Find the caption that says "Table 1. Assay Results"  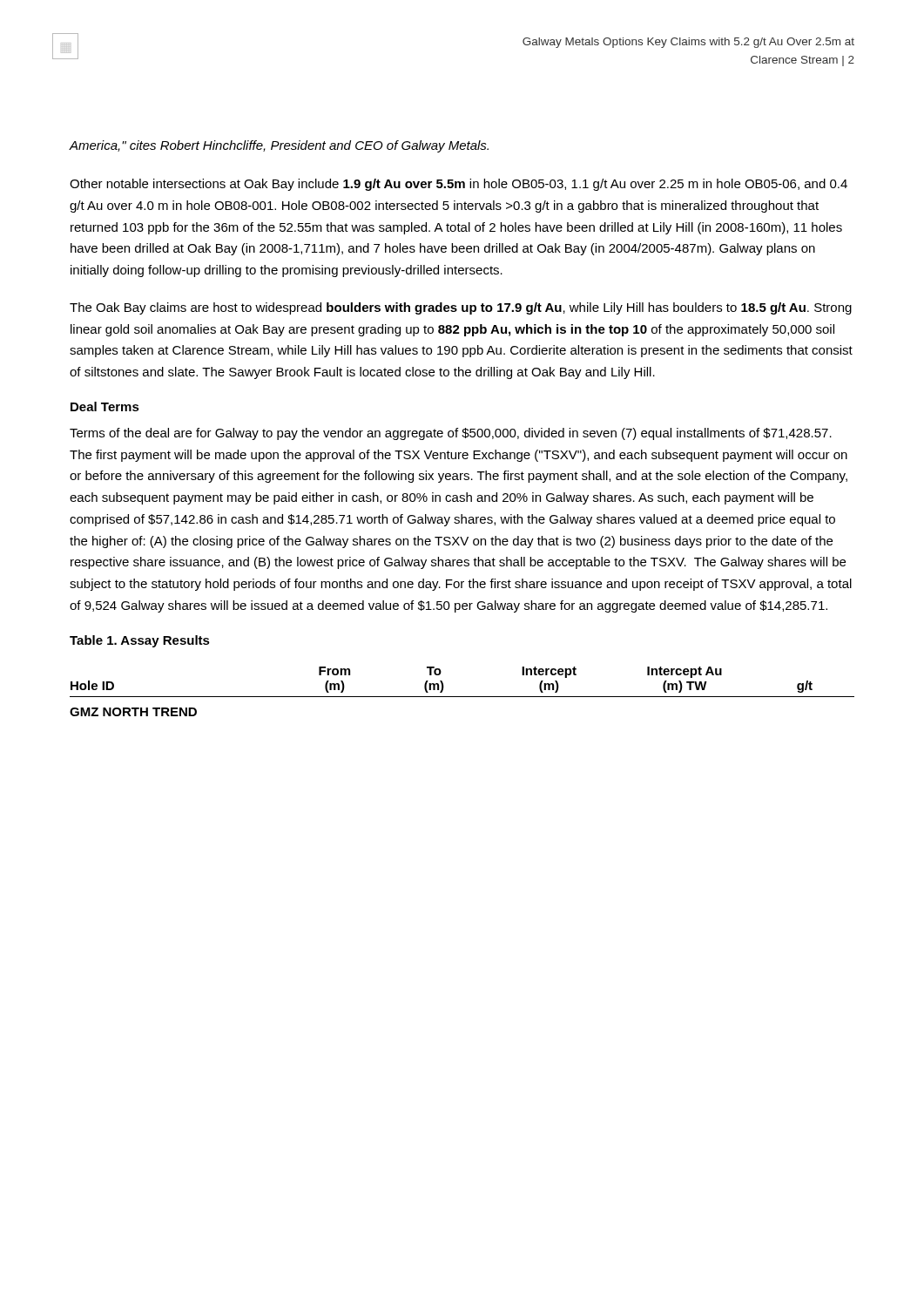tap(140, 640)
